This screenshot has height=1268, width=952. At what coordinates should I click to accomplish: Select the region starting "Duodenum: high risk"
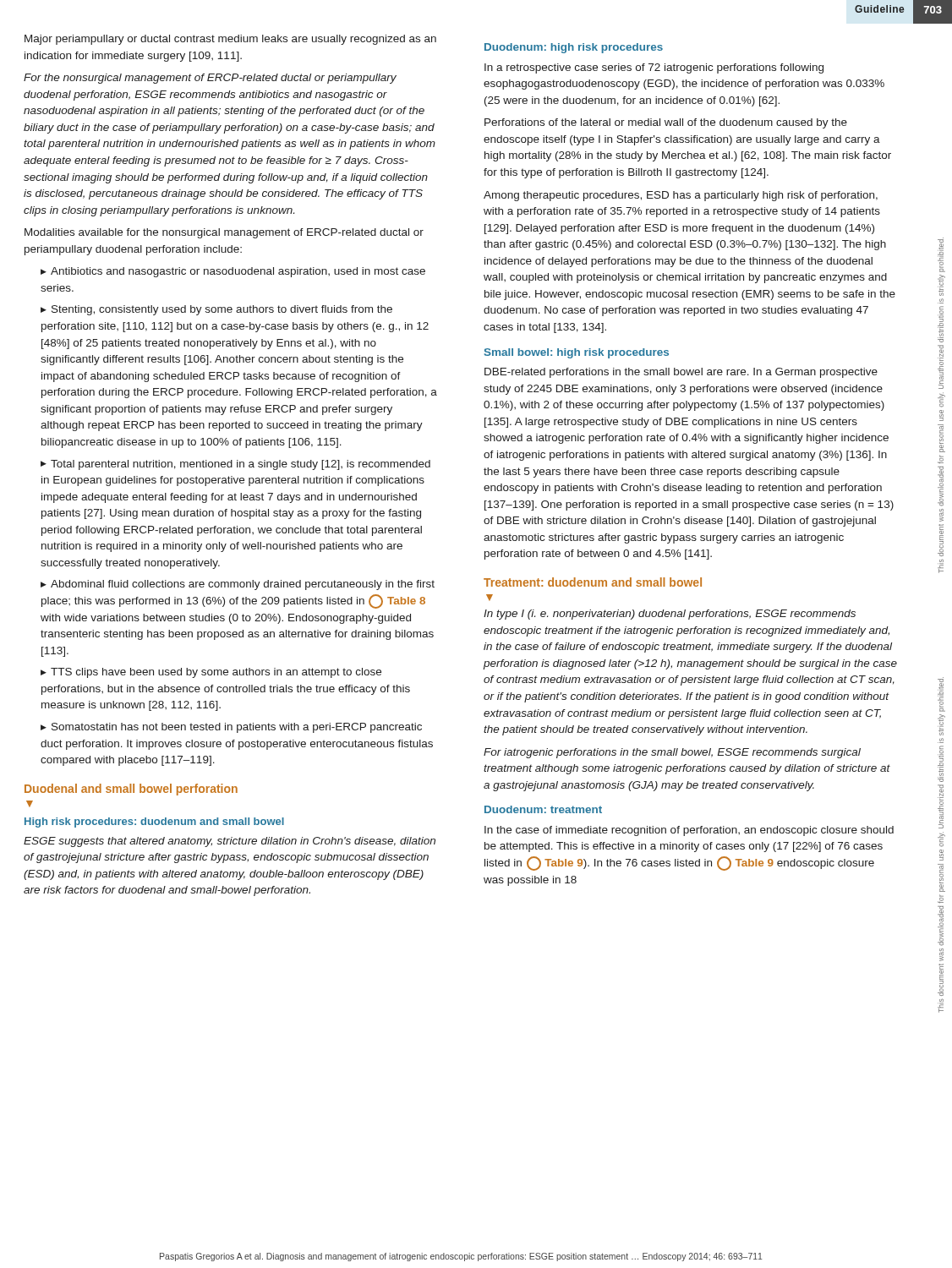pyautogui.click(x=574, y=48)
